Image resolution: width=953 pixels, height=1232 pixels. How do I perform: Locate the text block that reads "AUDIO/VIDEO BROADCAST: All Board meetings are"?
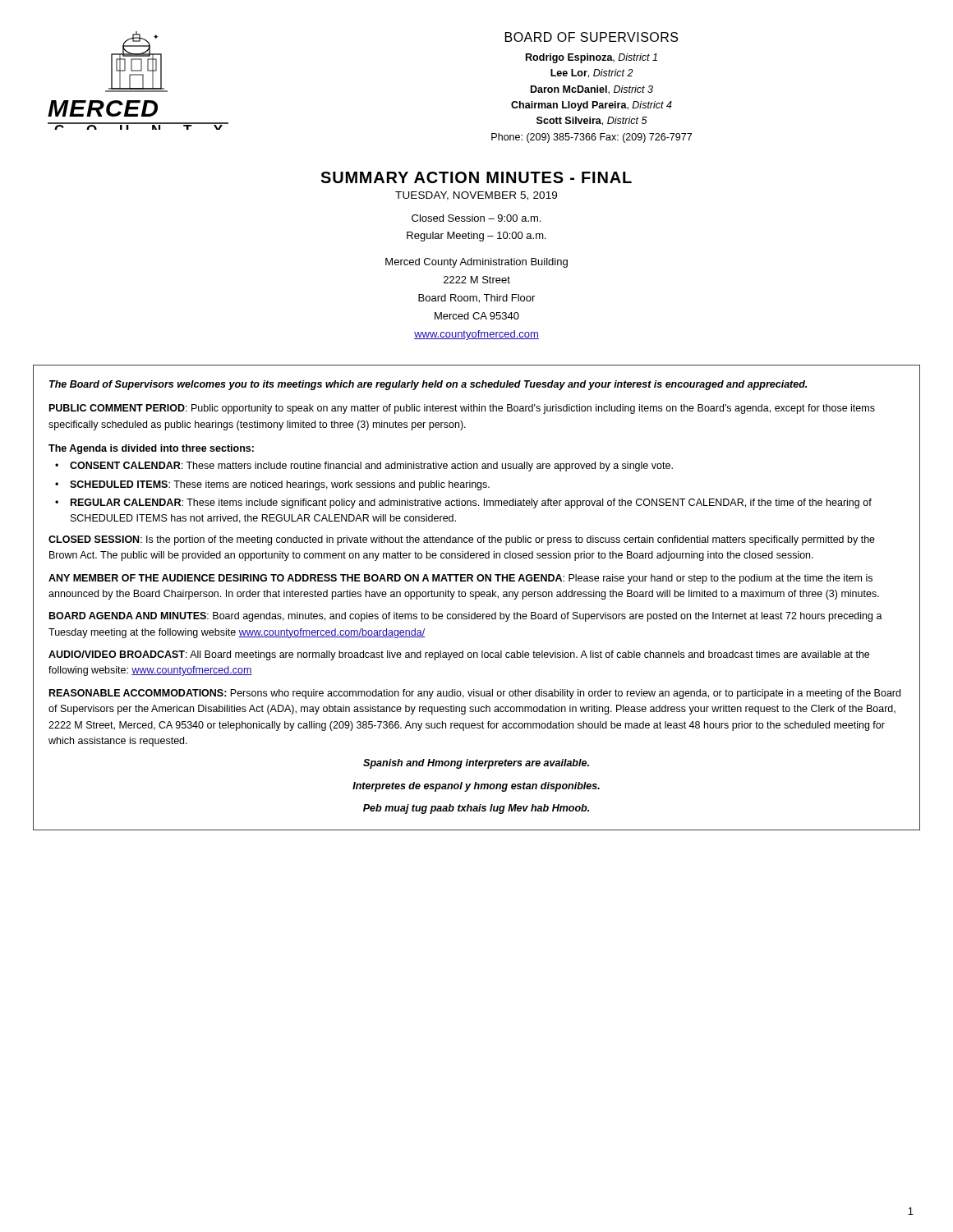459,663
